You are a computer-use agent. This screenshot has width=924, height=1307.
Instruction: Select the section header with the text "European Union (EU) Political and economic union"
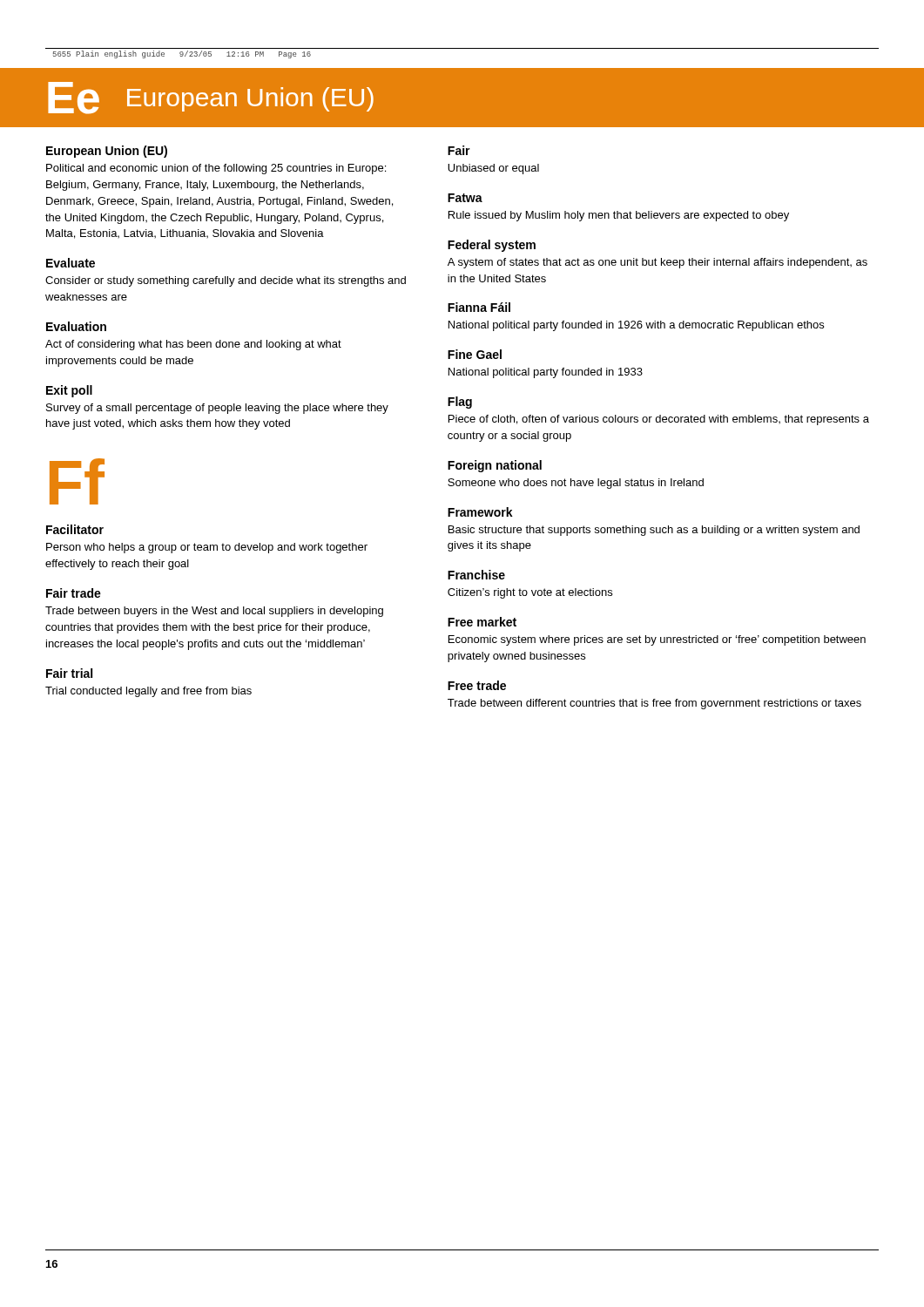pyautogui.click(x=229, y=192)
